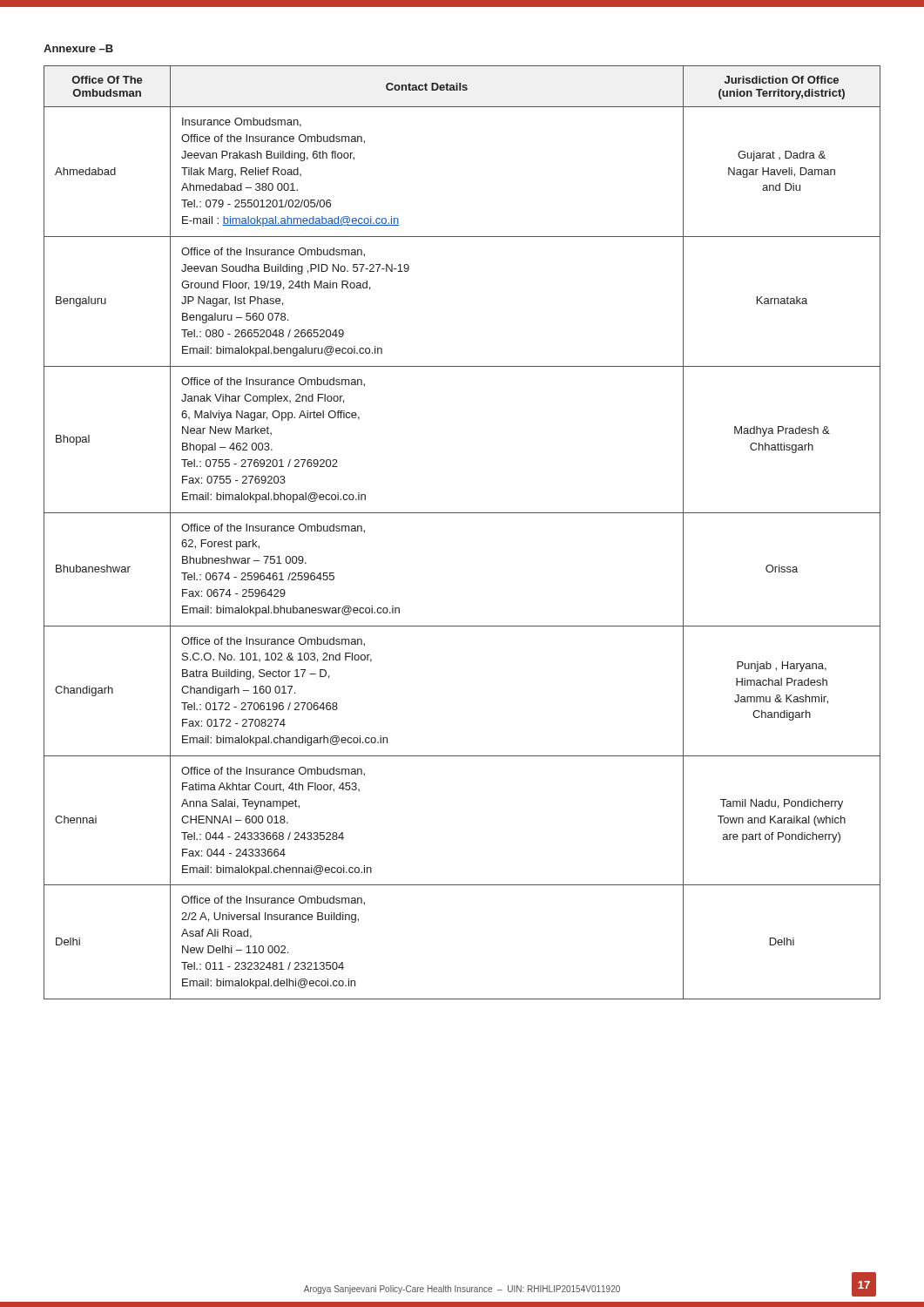
Task: Find the table
Action: [x=462, y=532]
